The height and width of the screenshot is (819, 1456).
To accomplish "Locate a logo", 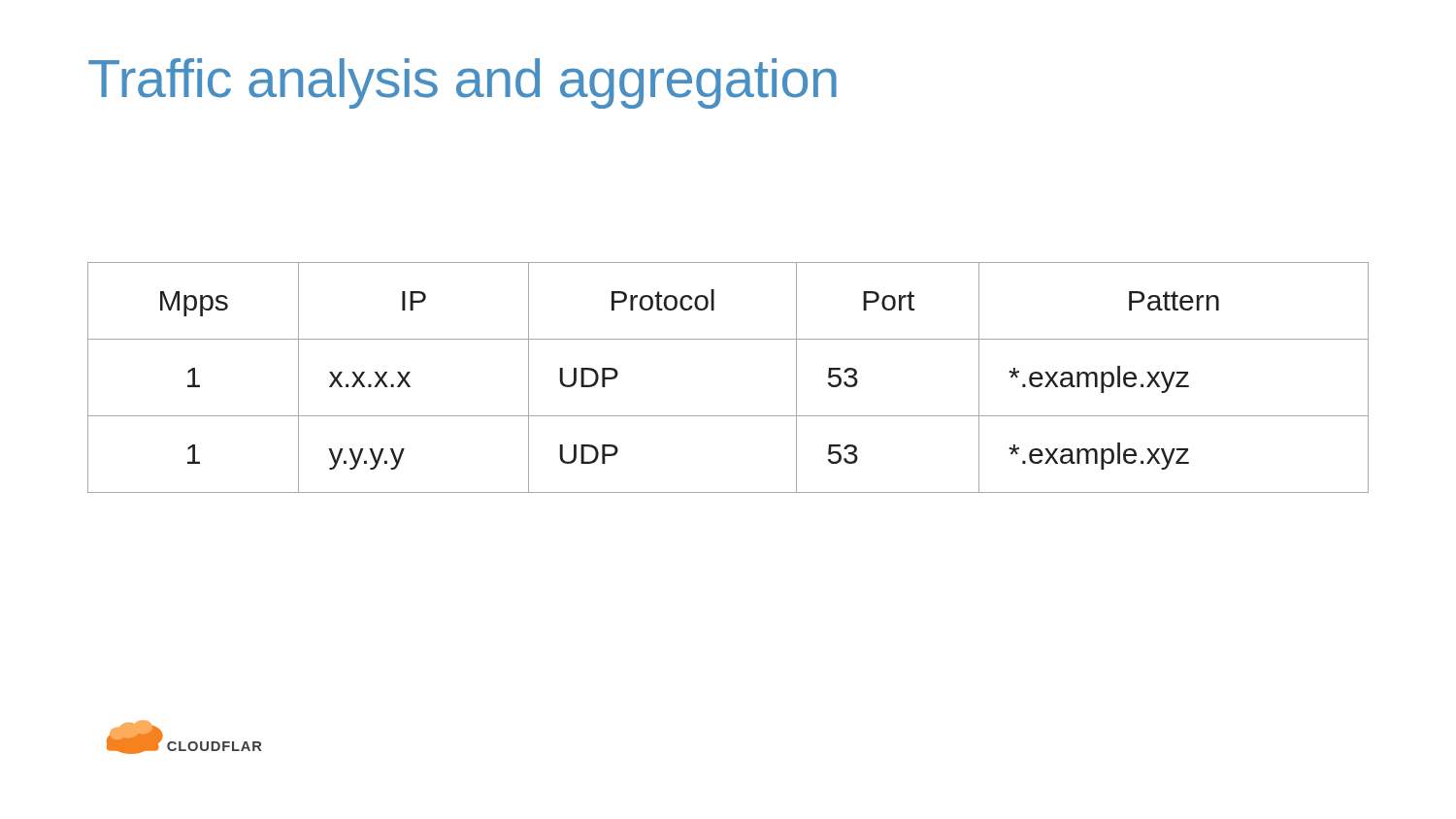I will (175, 741).
